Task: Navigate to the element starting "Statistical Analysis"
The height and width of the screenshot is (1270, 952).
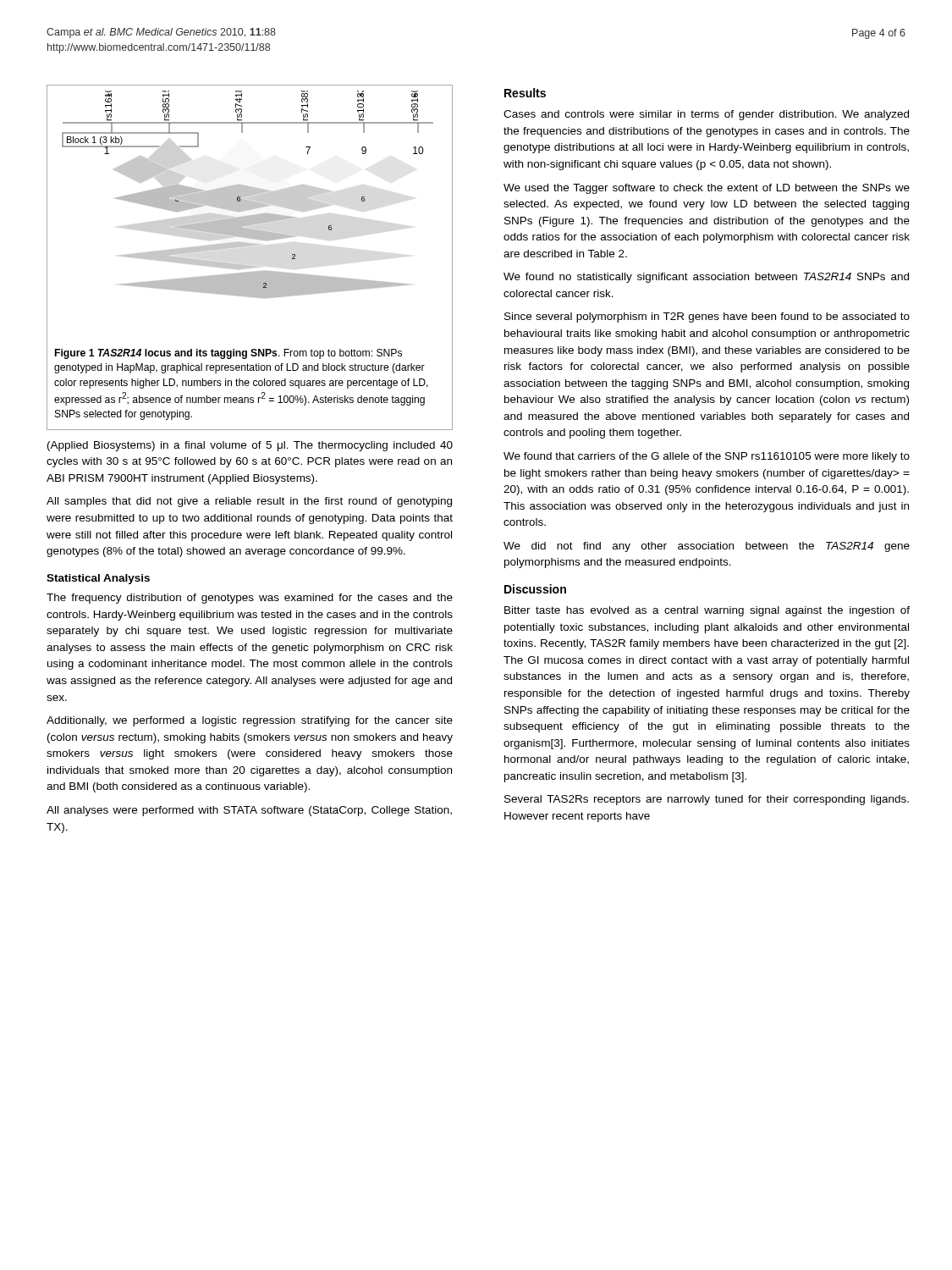Action: (x=98, y=578)
